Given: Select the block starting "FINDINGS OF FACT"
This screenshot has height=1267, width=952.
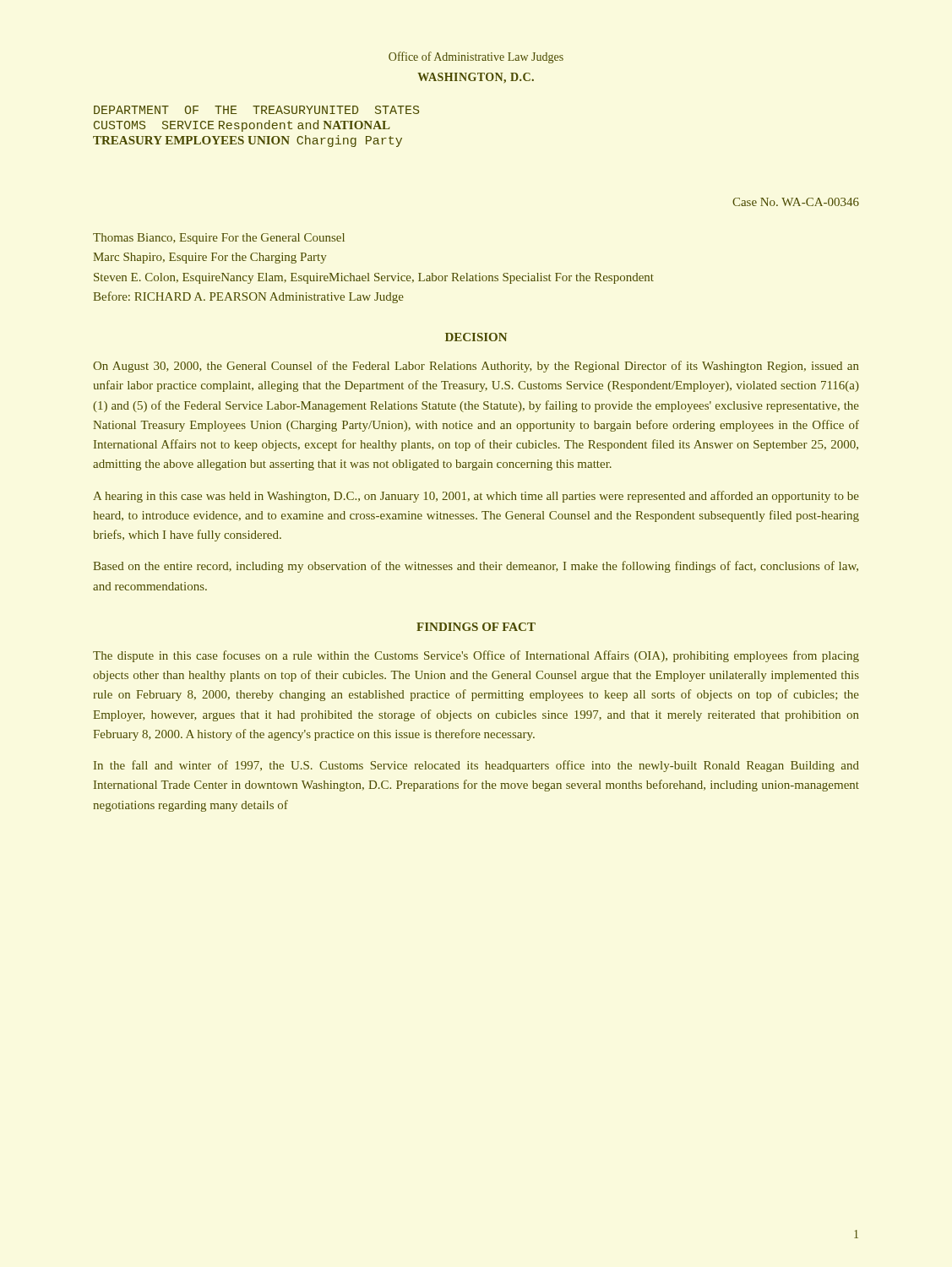Looking at the screenshot, I should tap(476, 627).
